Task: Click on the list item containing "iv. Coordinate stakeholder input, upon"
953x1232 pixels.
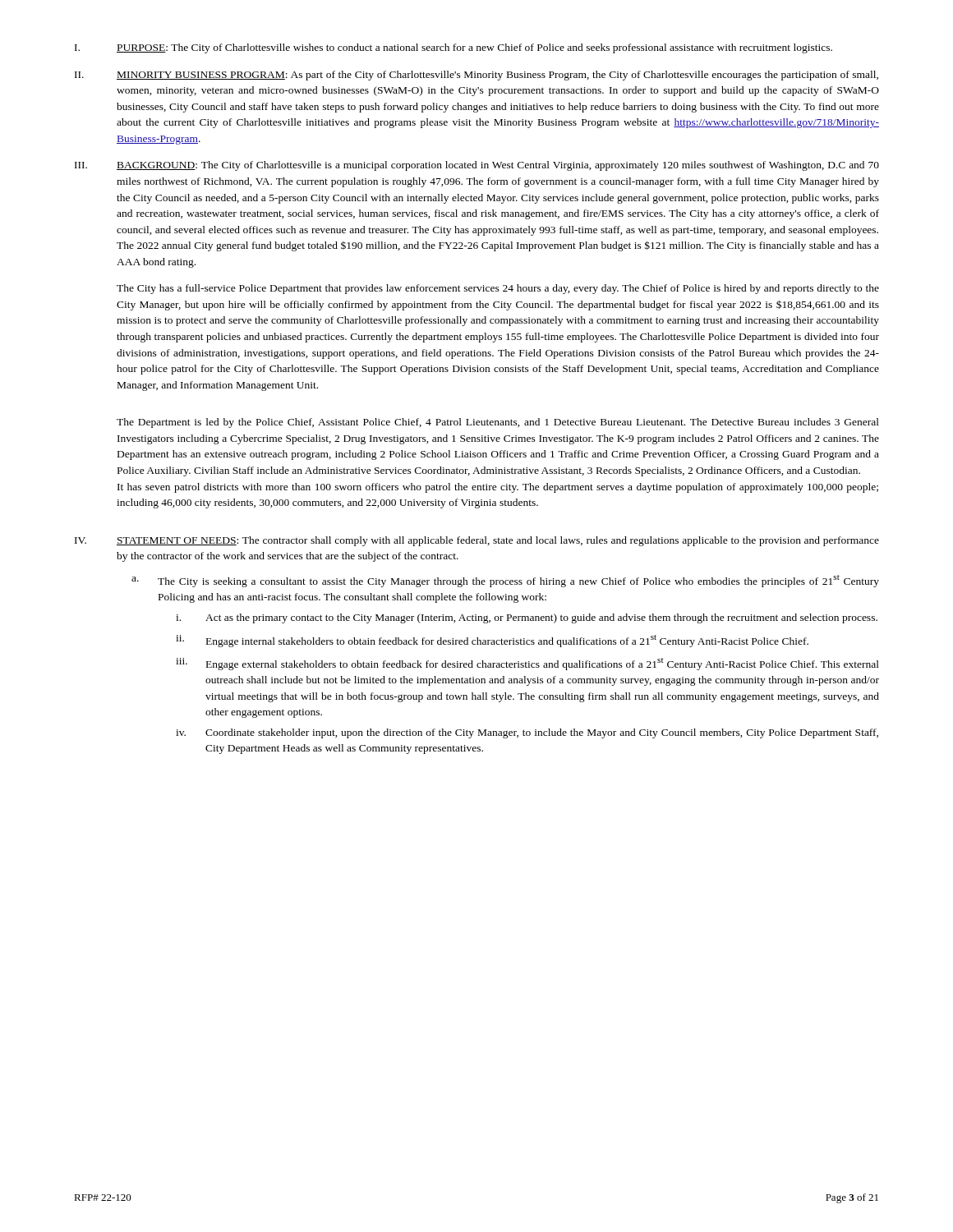Action: [x=527, y=740]
